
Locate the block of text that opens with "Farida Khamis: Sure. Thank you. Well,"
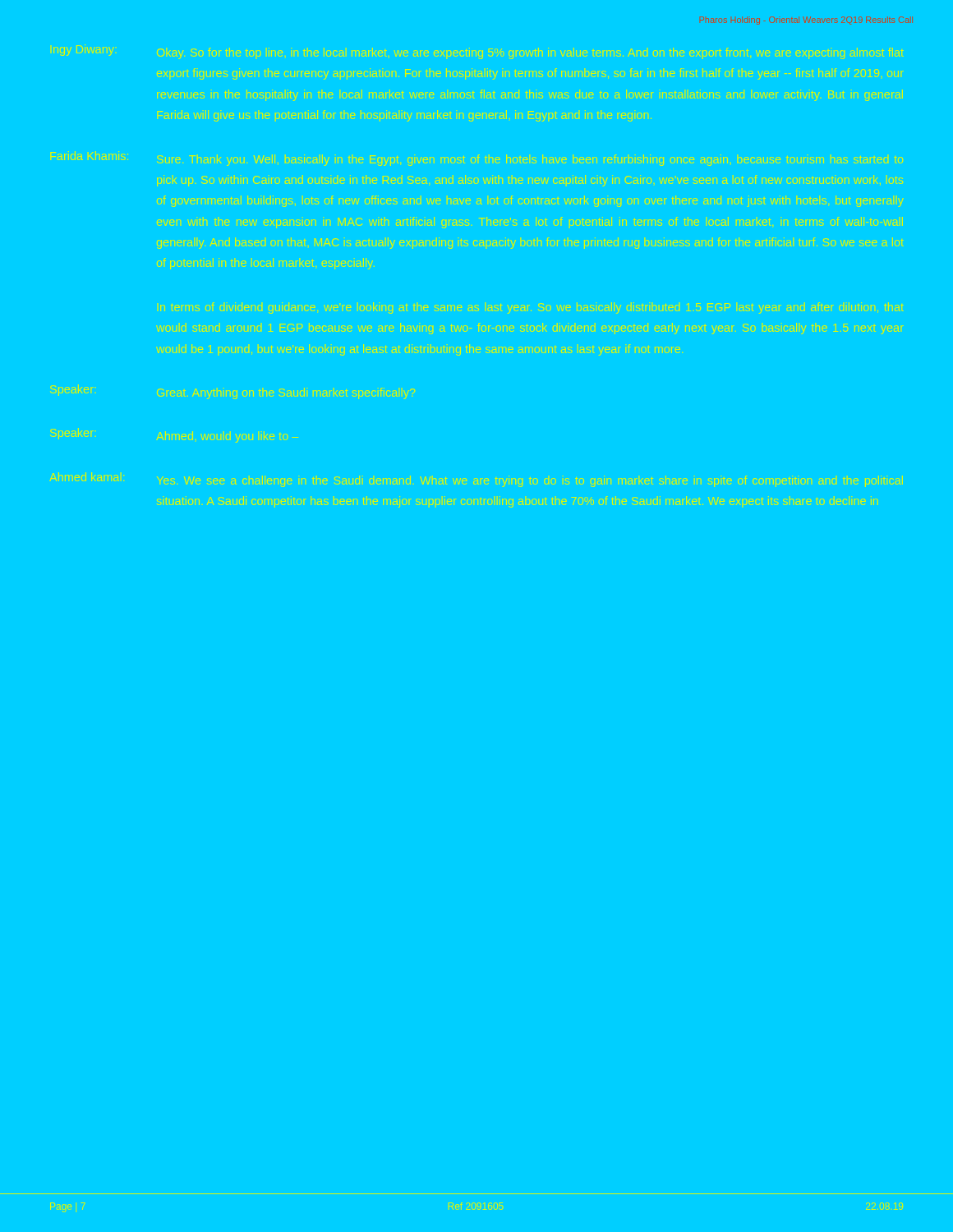(x=476, y=212)
